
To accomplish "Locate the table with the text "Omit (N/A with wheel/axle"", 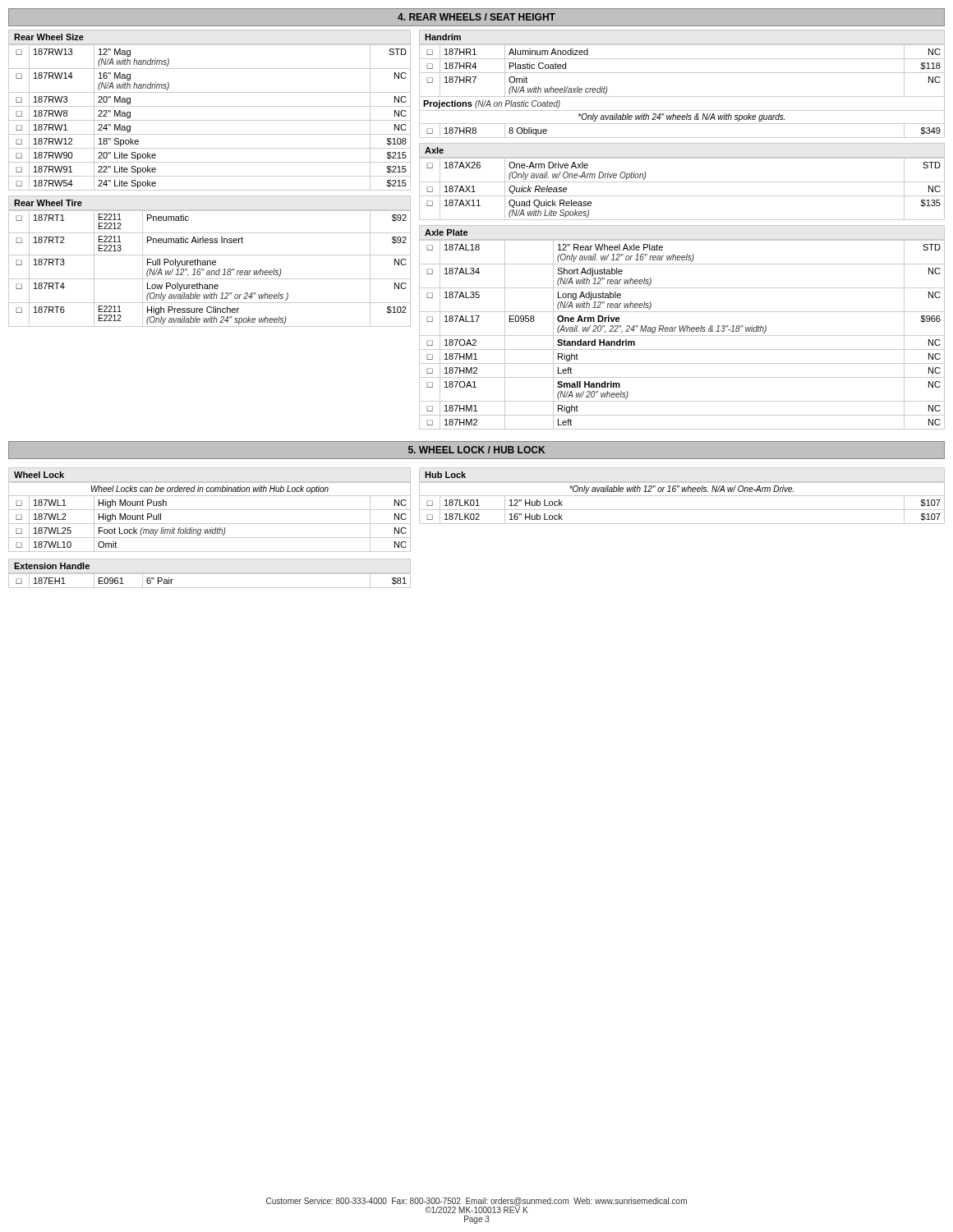I will [x=682, y=84].
